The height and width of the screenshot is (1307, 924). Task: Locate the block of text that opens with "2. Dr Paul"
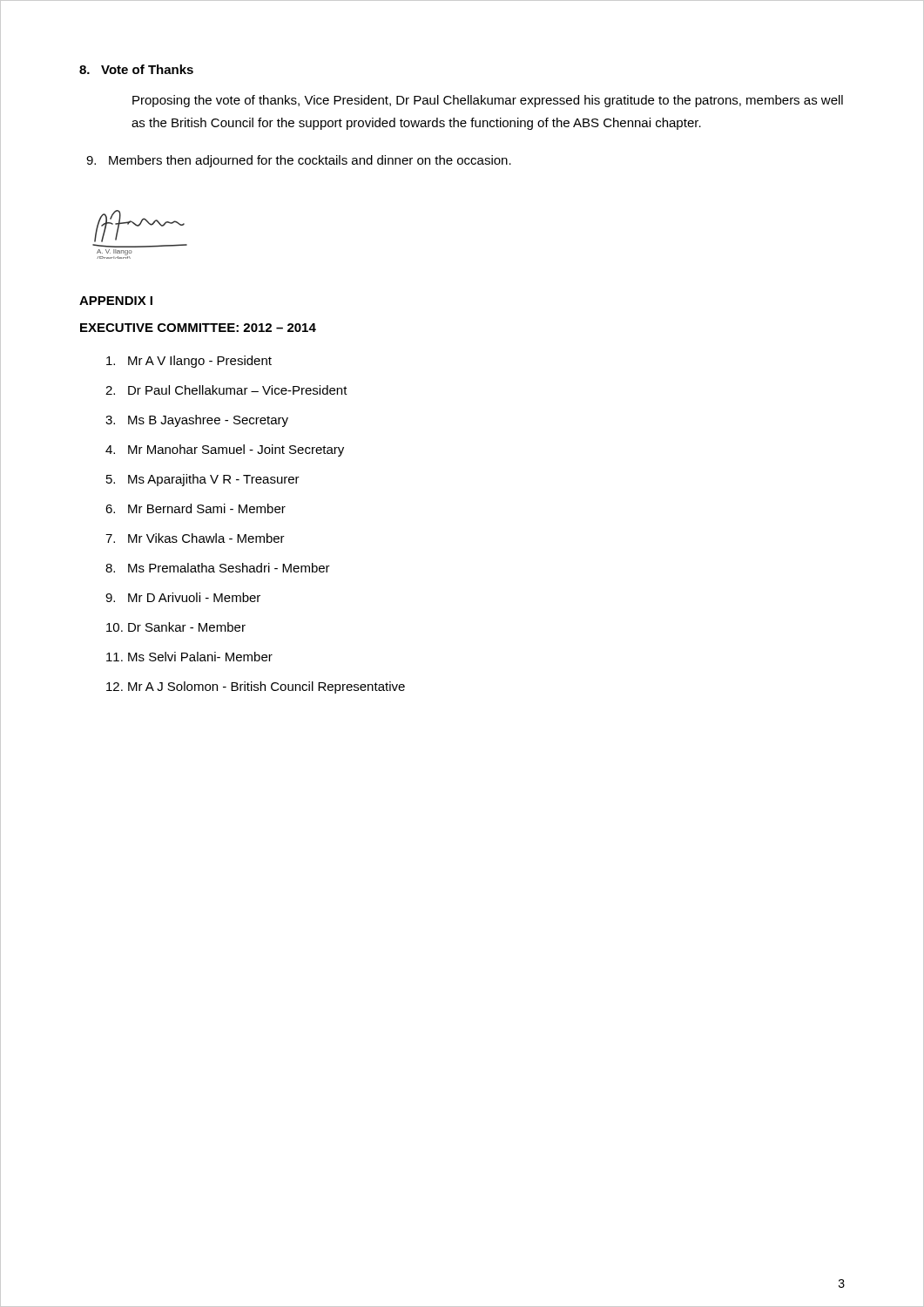pyautogui.click(x=226, y=389)
